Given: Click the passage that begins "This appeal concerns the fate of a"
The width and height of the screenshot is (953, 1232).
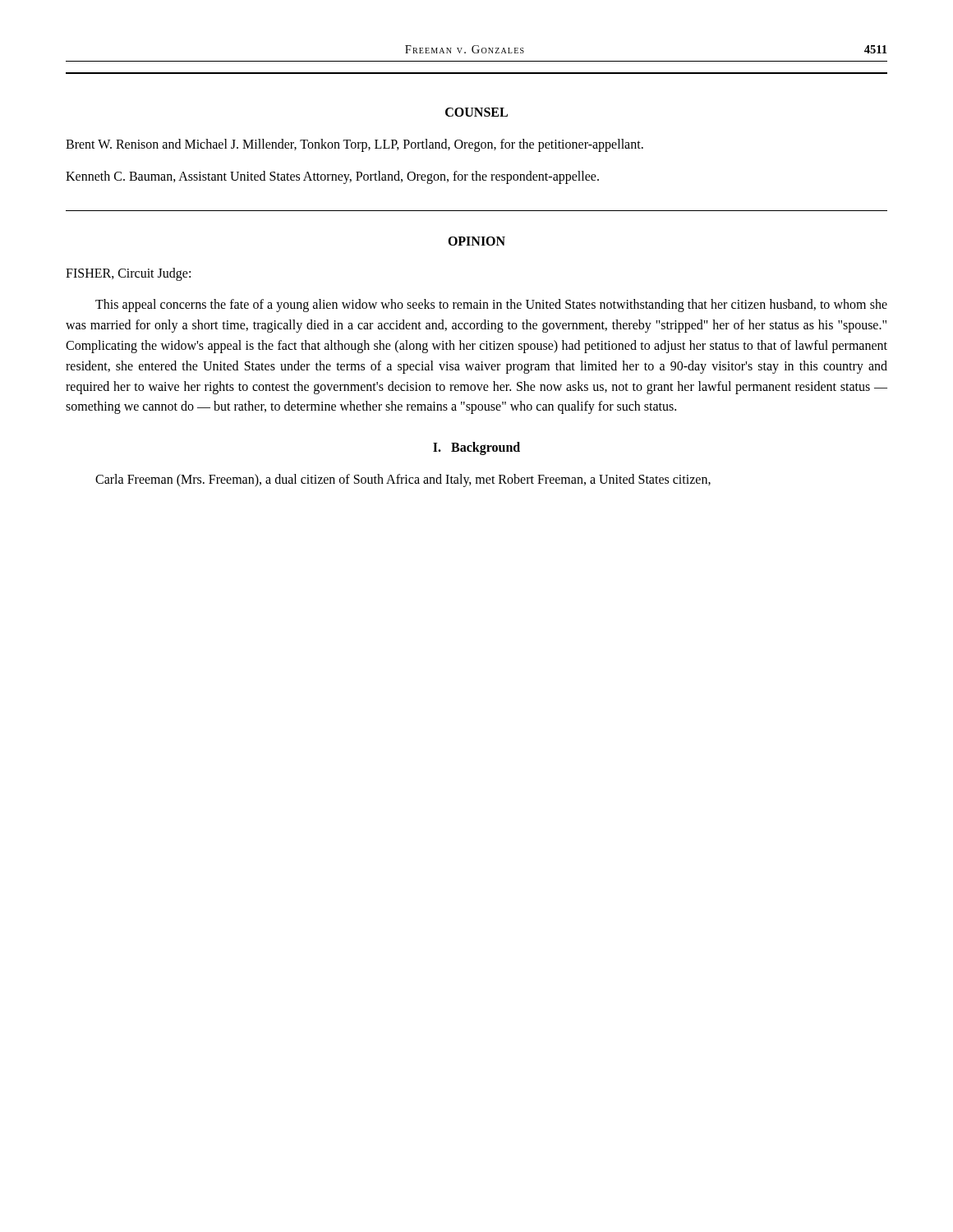Looking at the screenshot, I should (476, 356).
